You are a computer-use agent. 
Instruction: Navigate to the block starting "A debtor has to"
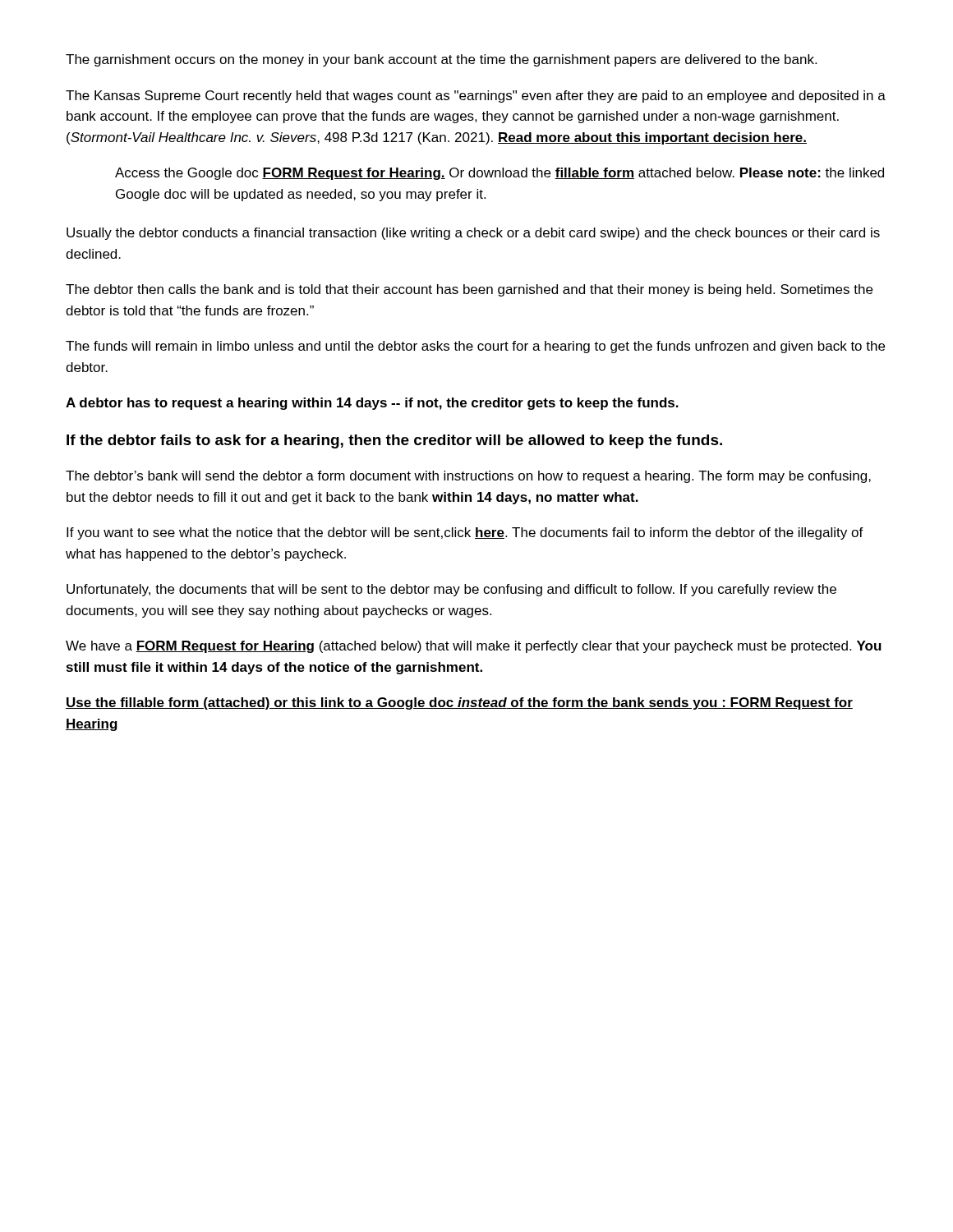(x=372, y=403)
